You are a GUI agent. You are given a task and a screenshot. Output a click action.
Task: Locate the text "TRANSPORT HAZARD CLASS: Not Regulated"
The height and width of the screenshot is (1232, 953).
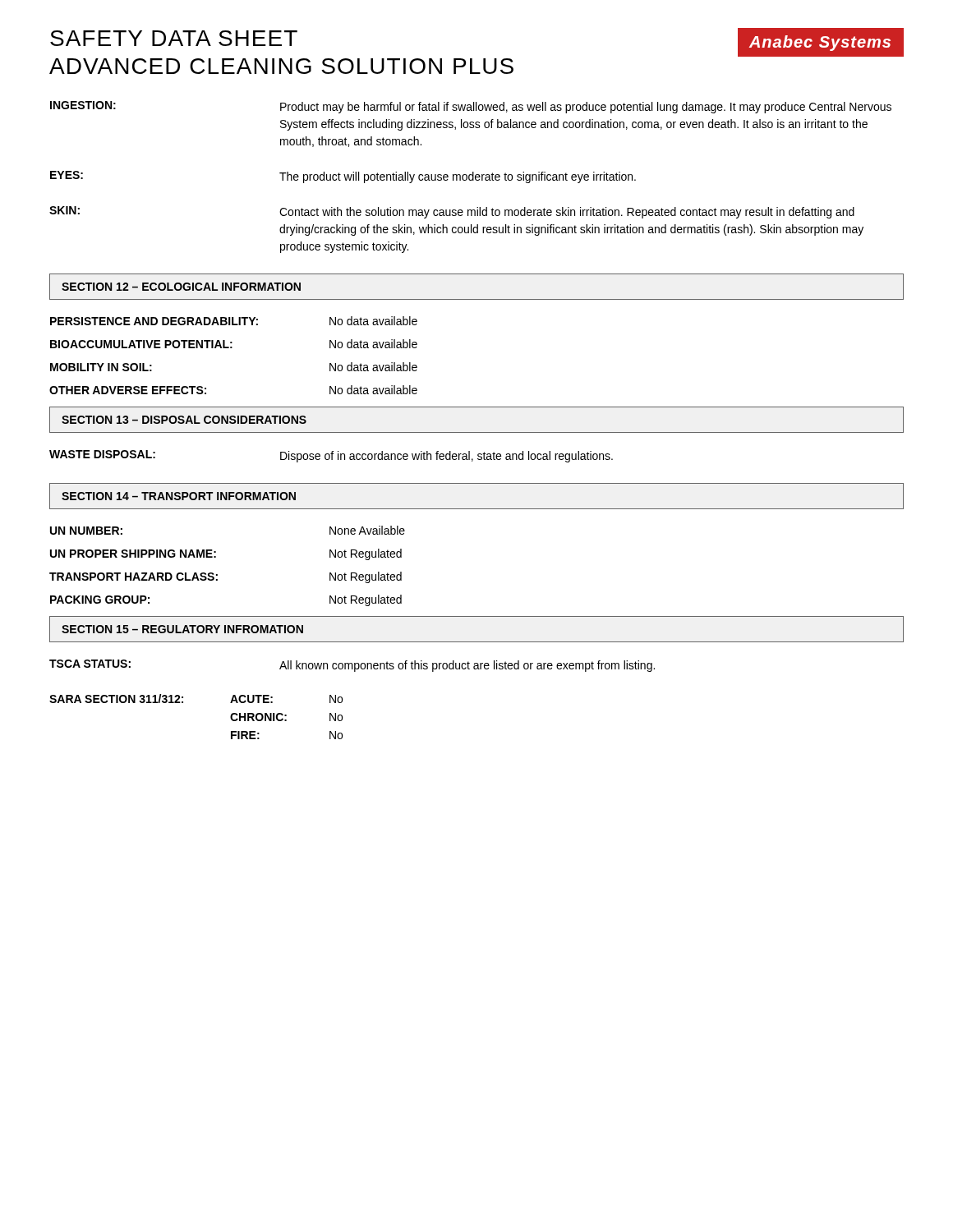128,577
